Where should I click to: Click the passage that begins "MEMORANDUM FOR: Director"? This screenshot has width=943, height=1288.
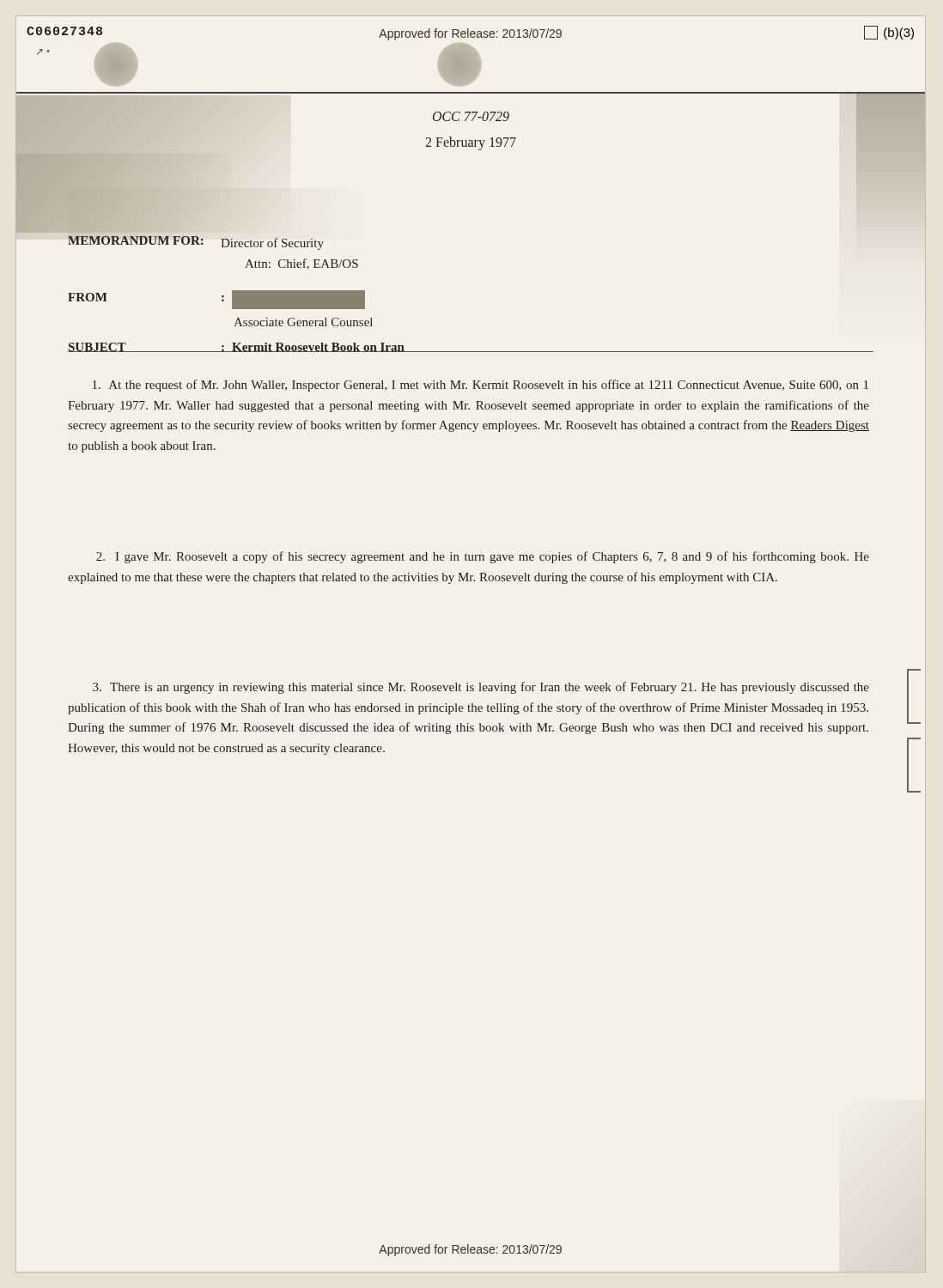pyautogui.click(x=213, y=253)
